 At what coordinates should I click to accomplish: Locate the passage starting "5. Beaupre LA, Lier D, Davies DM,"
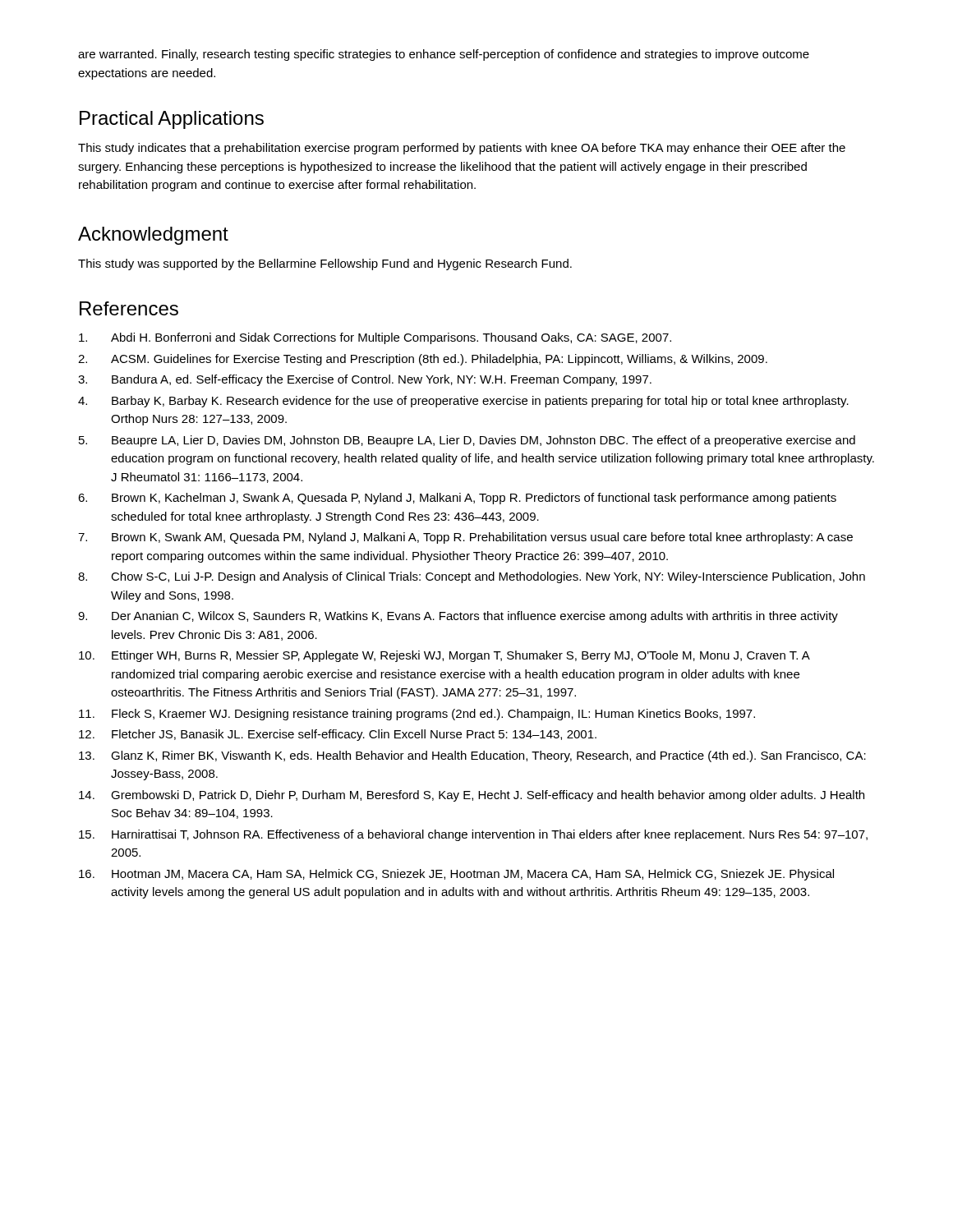(476, 459)
